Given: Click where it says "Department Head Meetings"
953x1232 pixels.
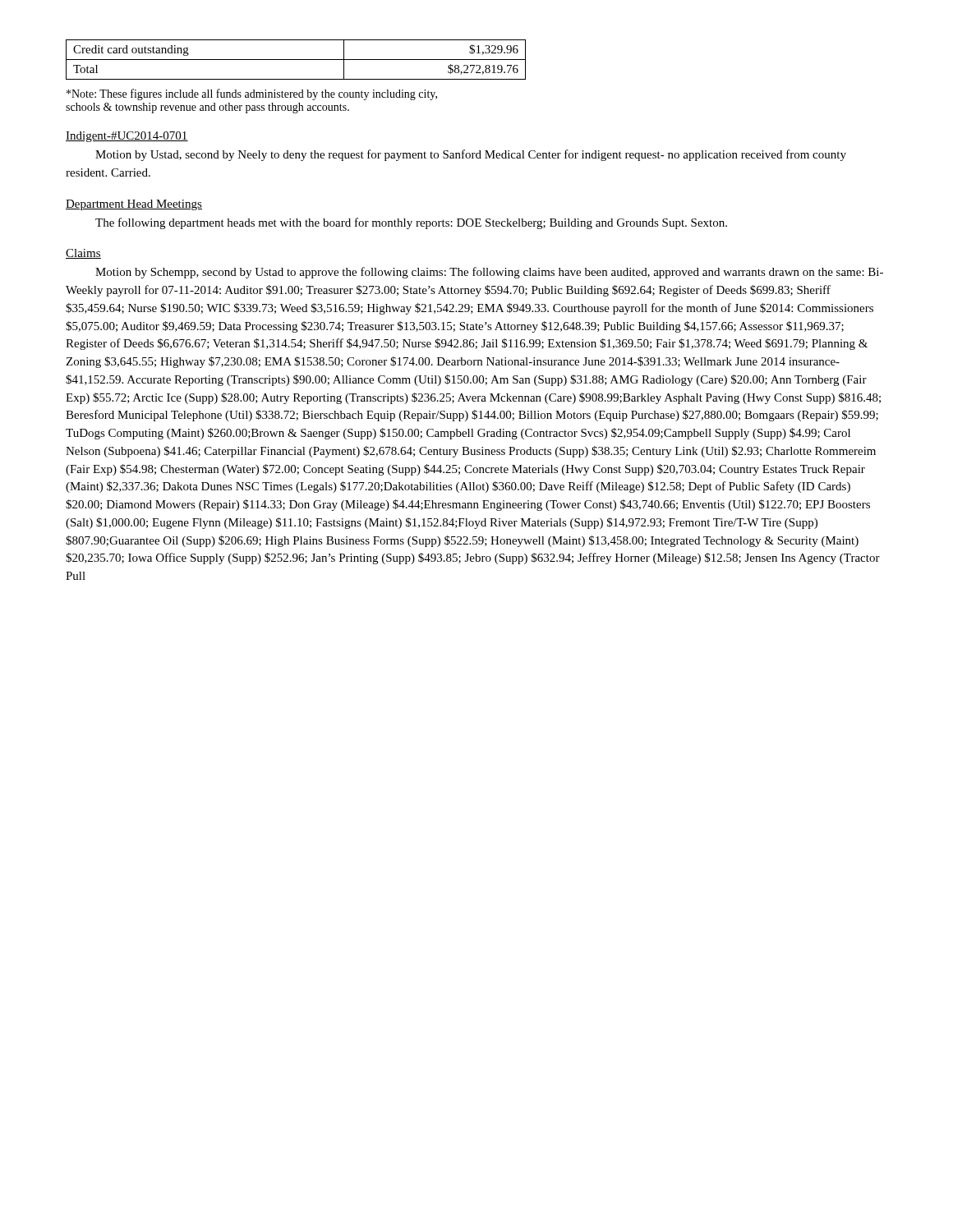Looking at the screenshot, I should click(x=134, y=205).
